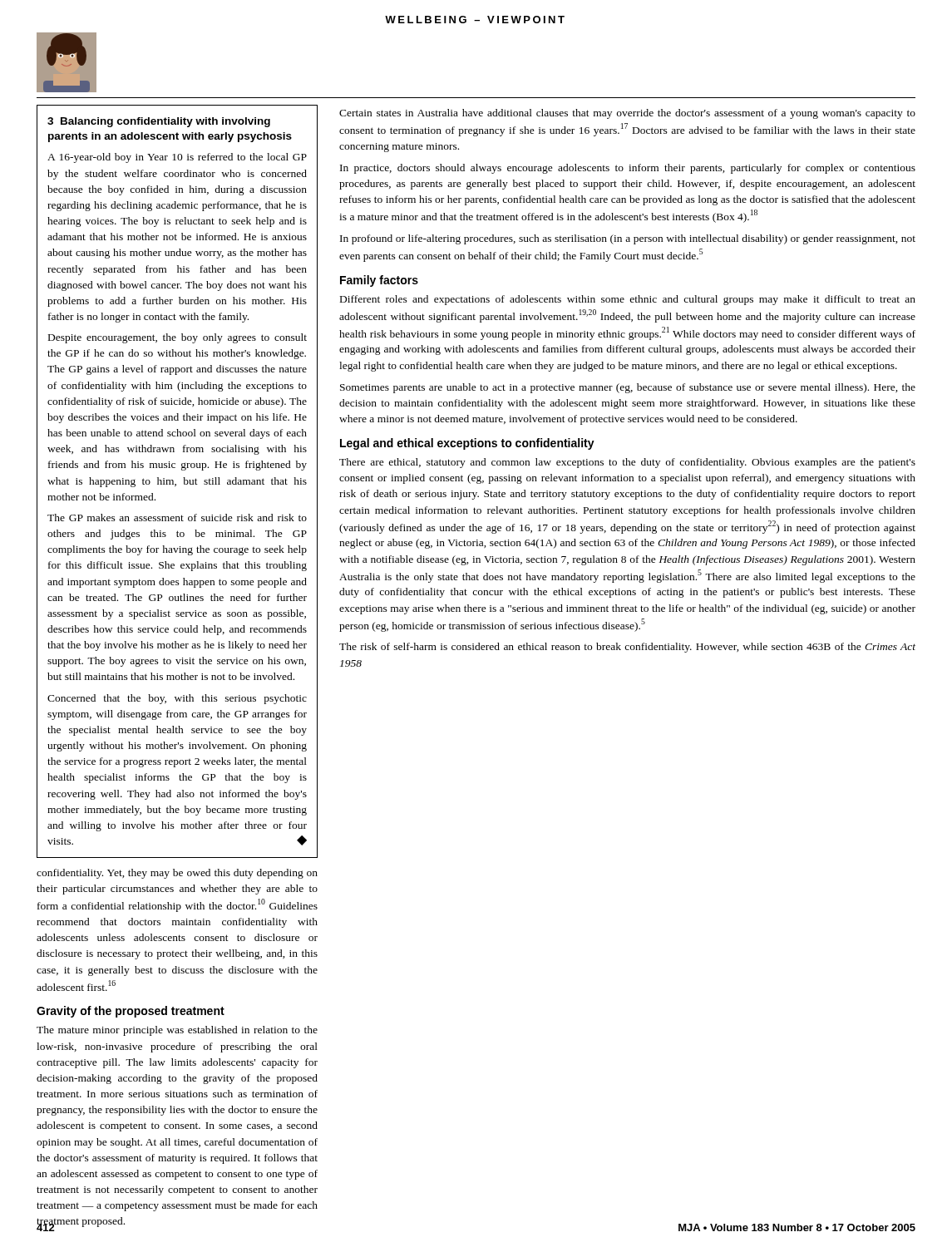Navigate to the passage starting "Concerned that the boy, with"
The height and width of the screenshot is (1247, 952).
[x=177, y=769]
